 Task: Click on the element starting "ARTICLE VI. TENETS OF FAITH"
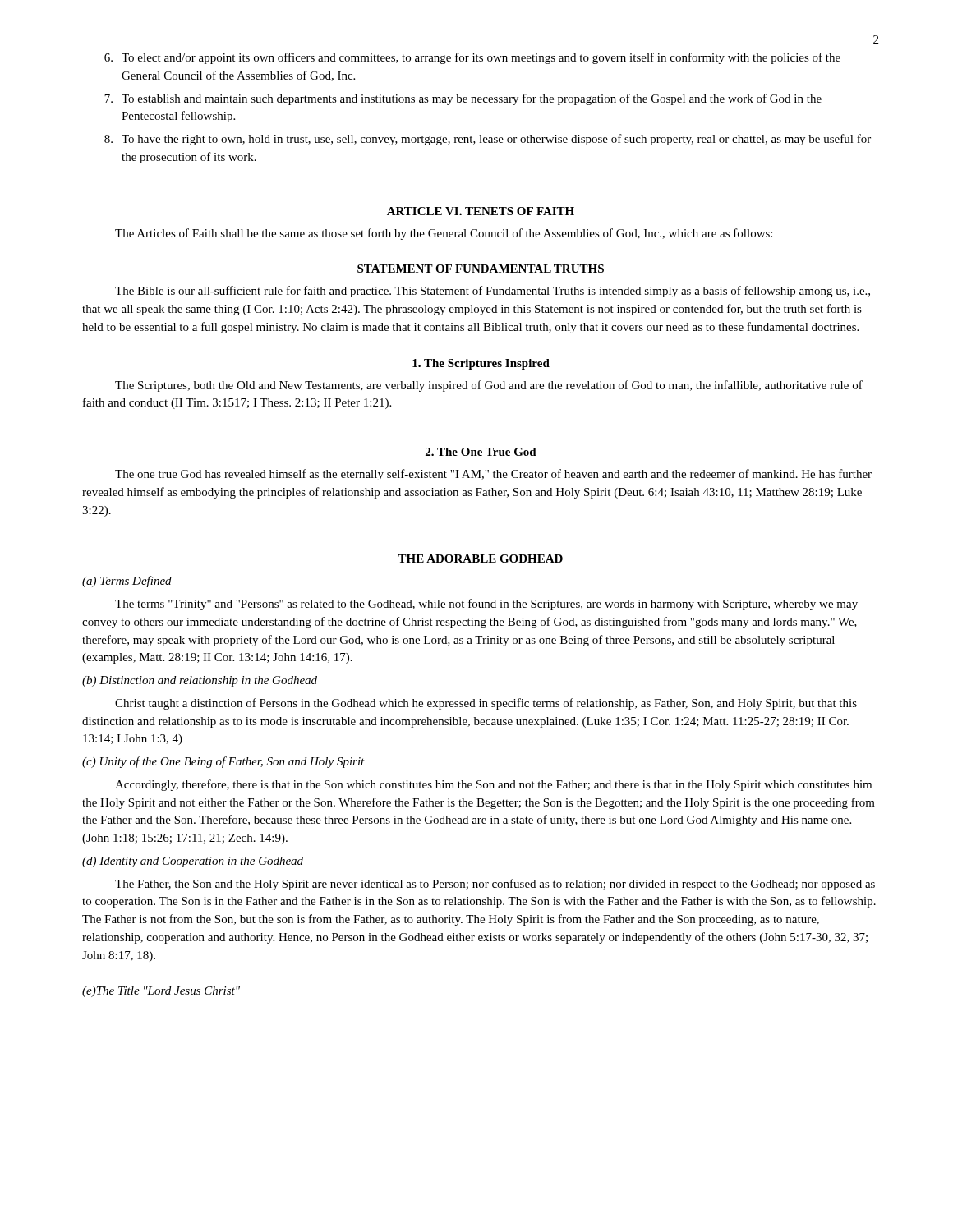point(481,211)
